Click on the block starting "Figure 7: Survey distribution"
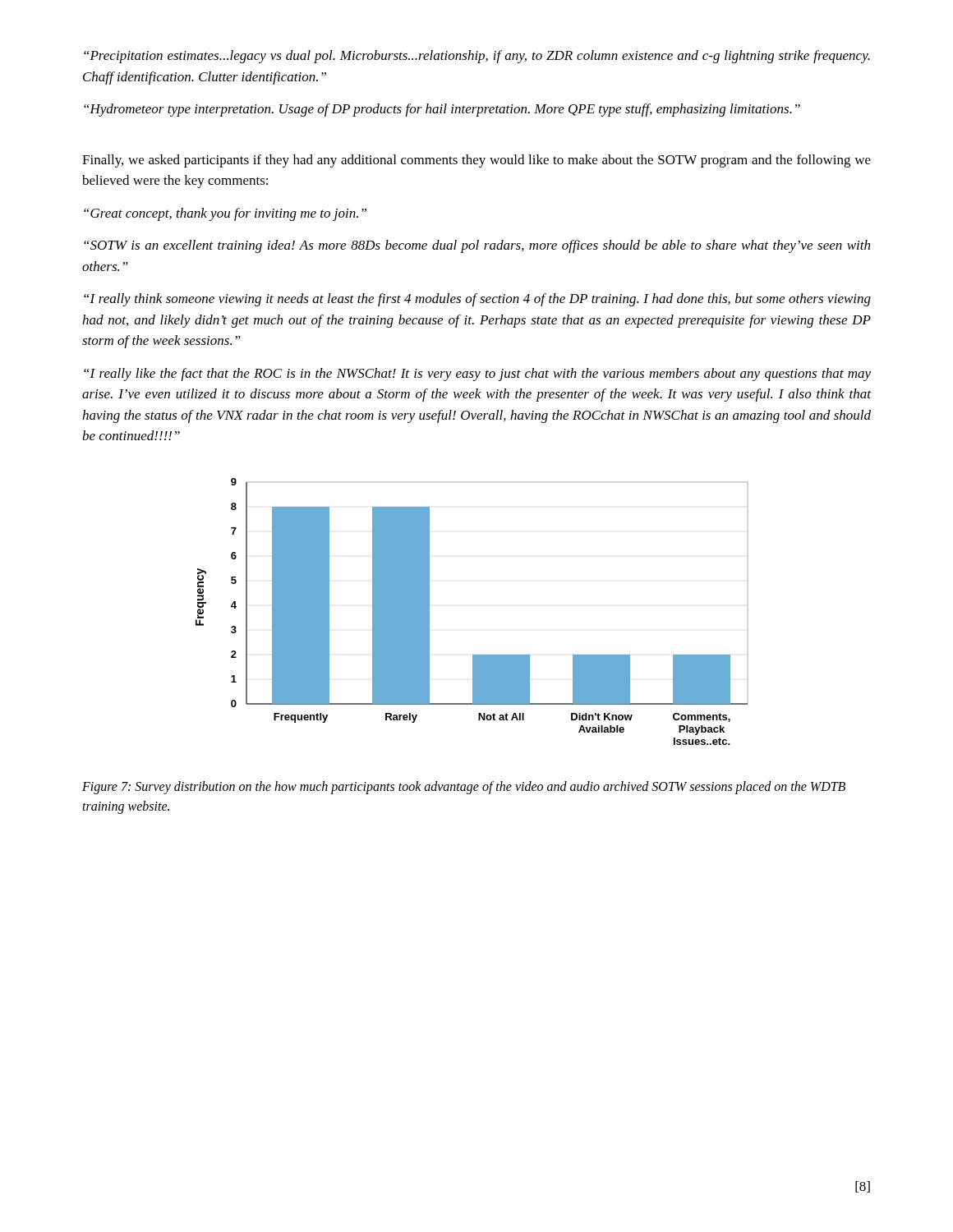This screenshot has height=1232, width=953. coord(464,796)
